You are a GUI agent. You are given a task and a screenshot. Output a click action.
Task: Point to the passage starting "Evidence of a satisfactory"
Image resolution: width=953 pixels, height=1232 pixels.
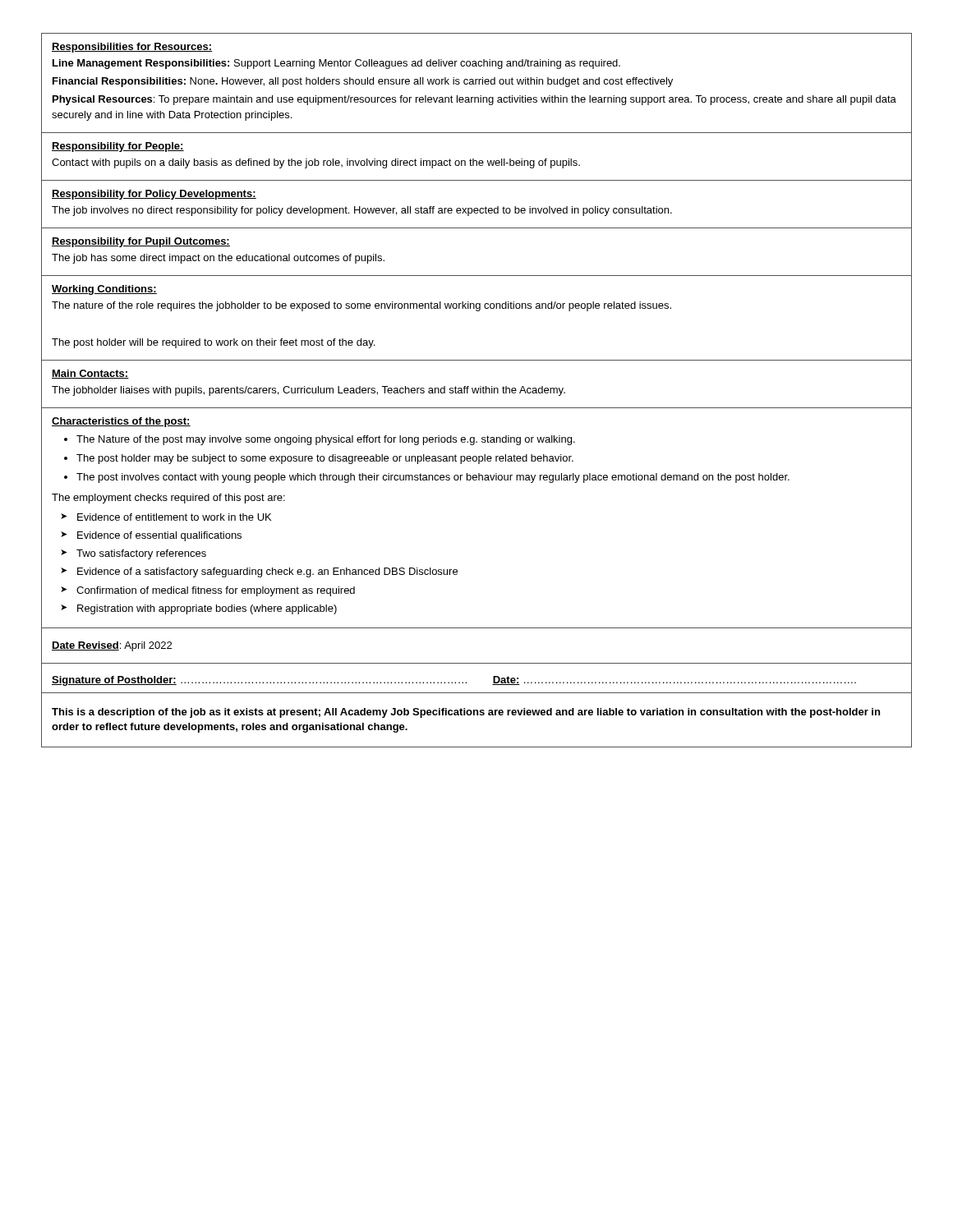pos(267,572)
